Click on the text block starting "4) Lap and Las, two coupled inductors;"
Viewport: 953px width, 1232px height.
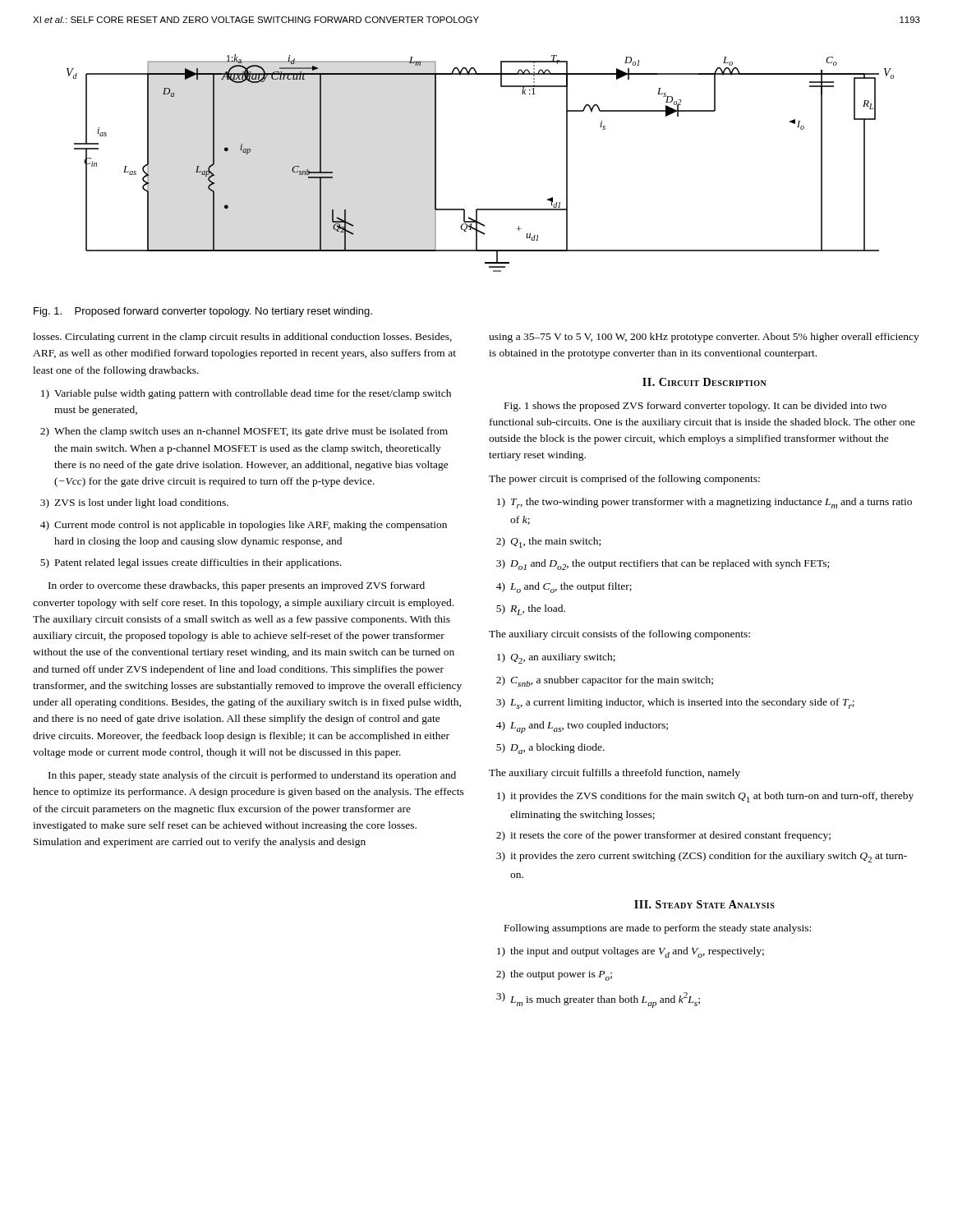coord(582,727)
